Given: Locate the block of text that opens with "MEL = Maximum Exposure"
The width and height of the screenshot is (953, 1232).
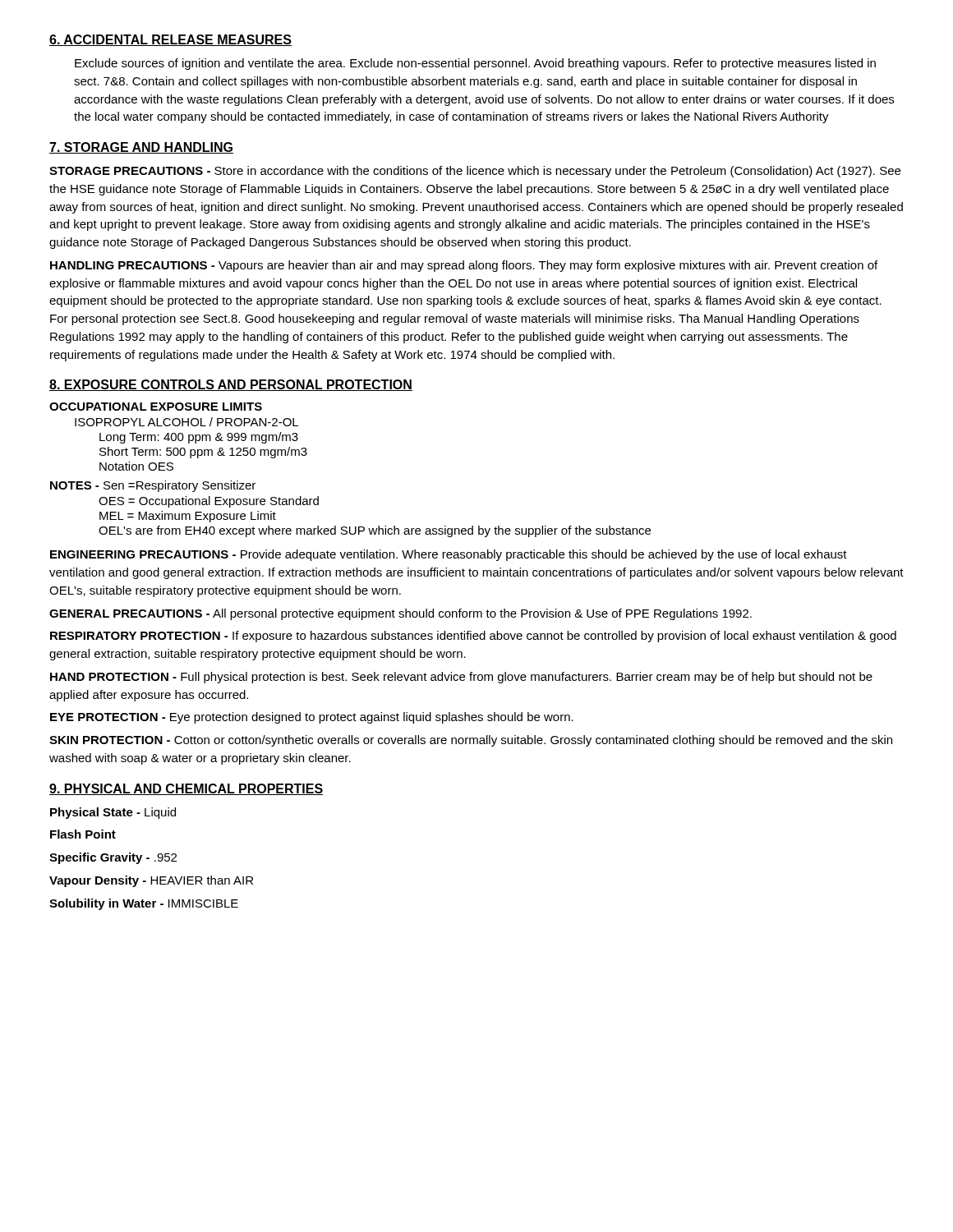Looking at the screenshot, I should click(x=187, y=516).
